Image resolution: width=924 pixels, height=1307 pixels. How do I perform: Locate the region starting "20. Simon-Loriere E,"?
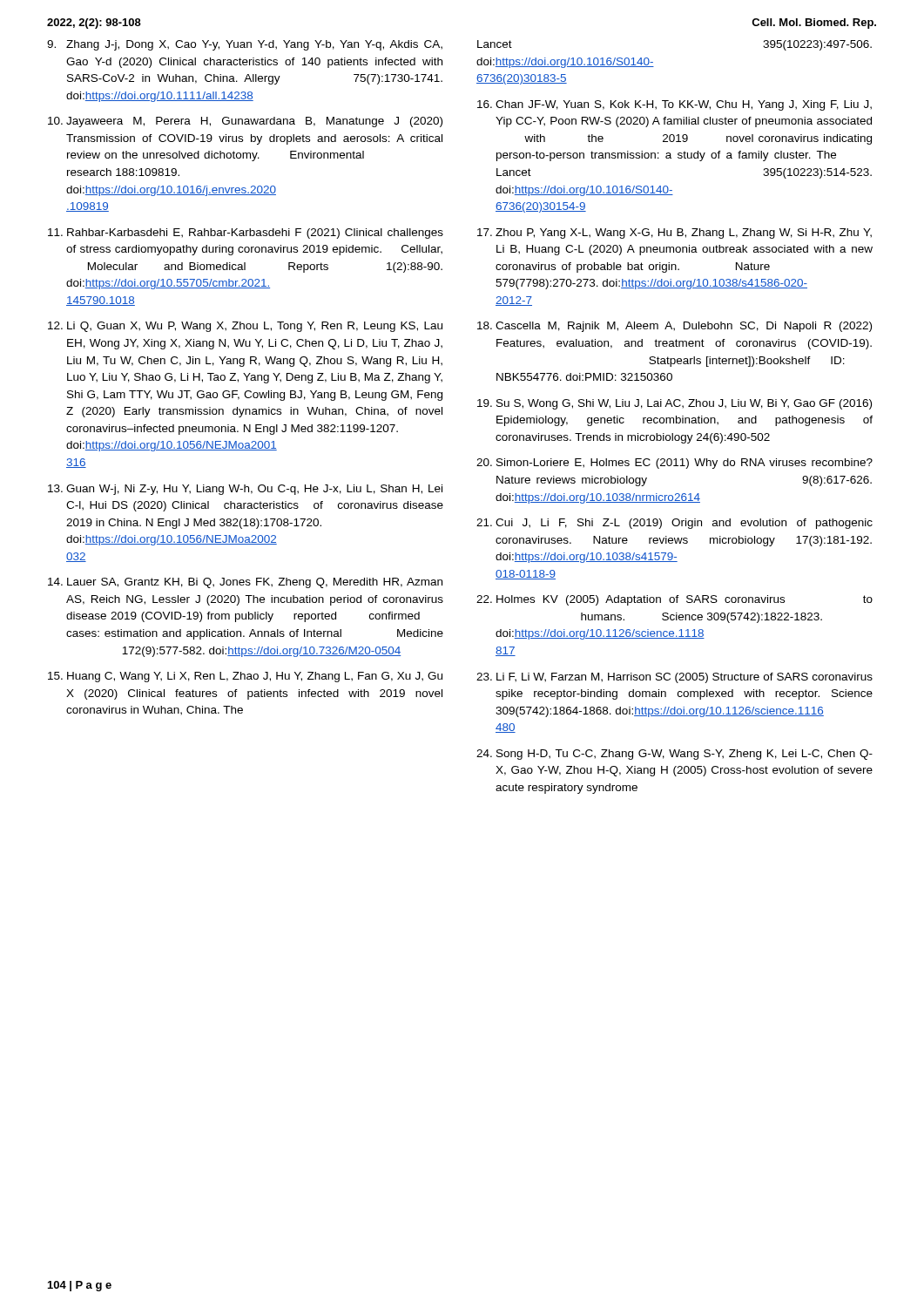coord(674,464)
